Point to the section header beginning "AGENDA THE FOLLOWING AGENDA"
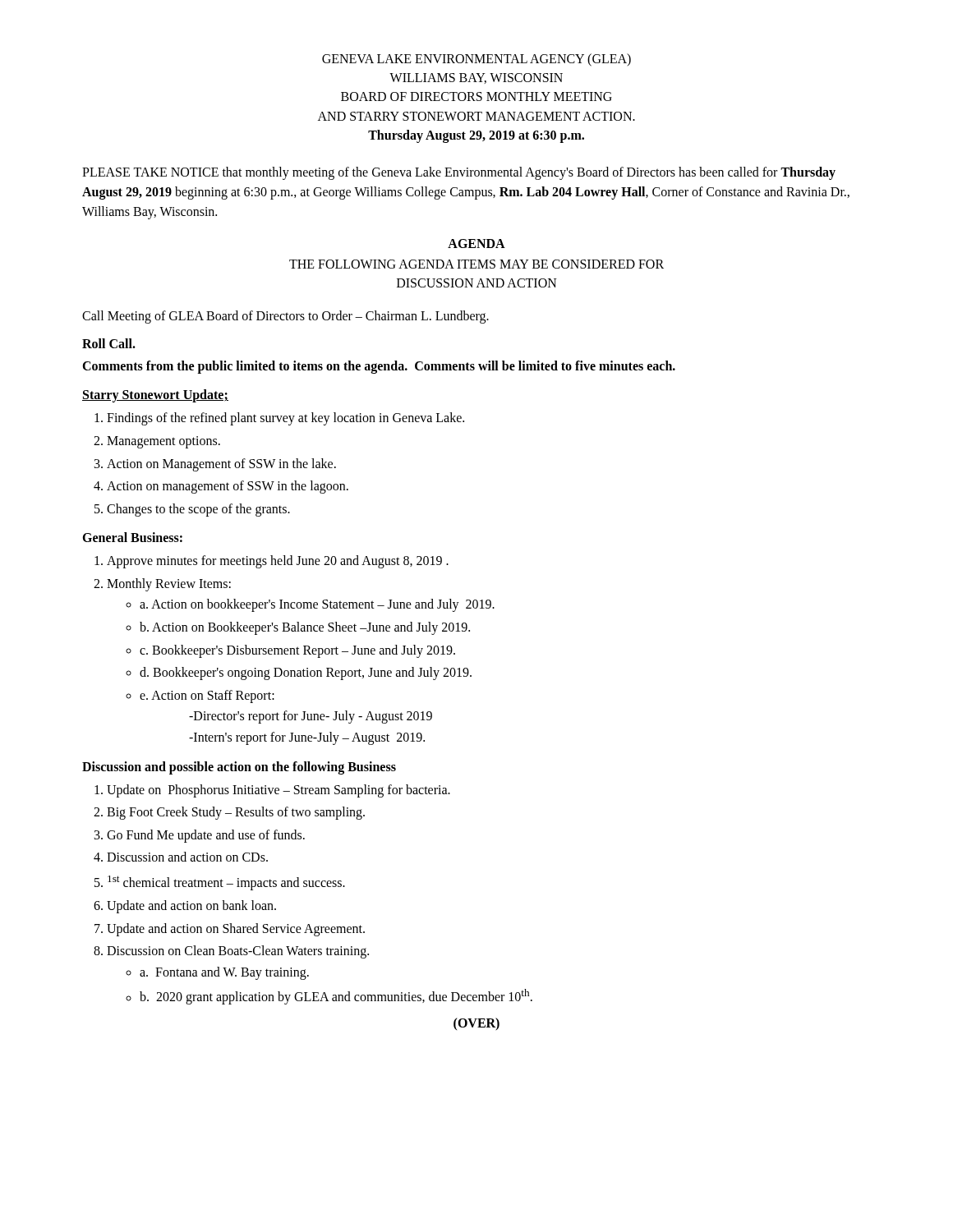Screen dimensions: 1232x953 point(476,265)
